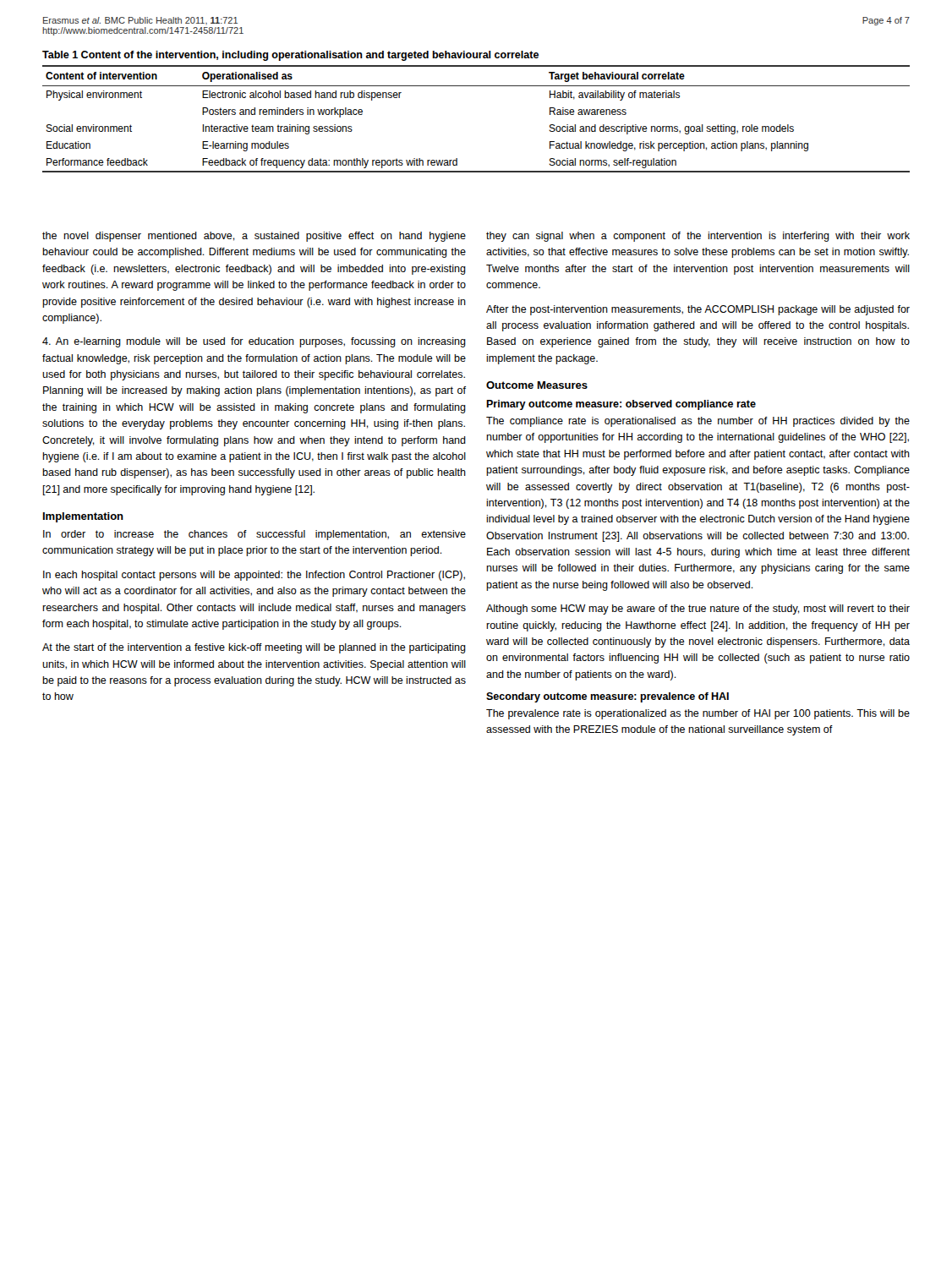Select the text starting "At the start of"
This screenshot has width=952, height=1268.
[254, 672]
